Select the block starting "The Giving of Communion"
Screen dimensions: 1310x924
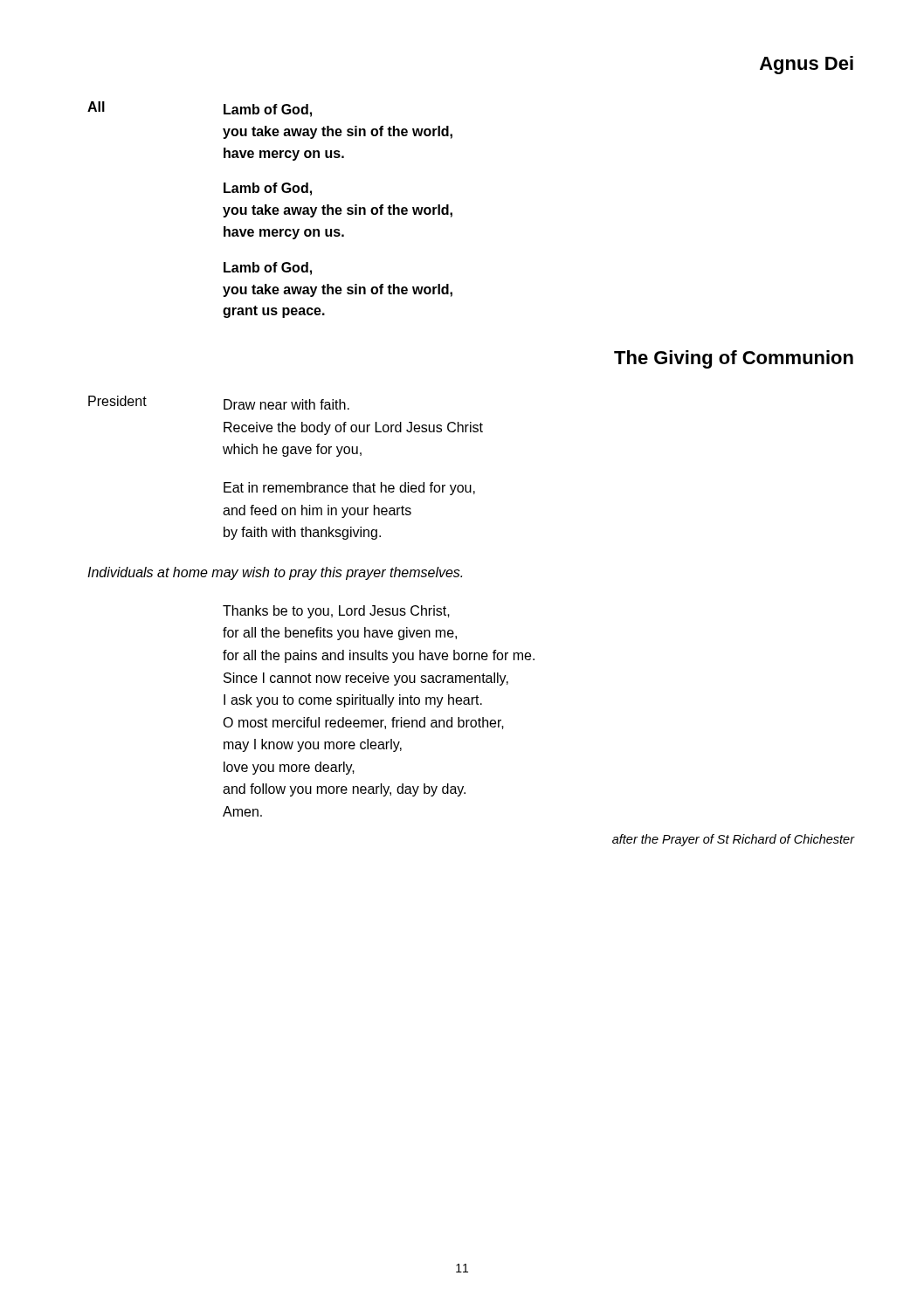point(734,358)
